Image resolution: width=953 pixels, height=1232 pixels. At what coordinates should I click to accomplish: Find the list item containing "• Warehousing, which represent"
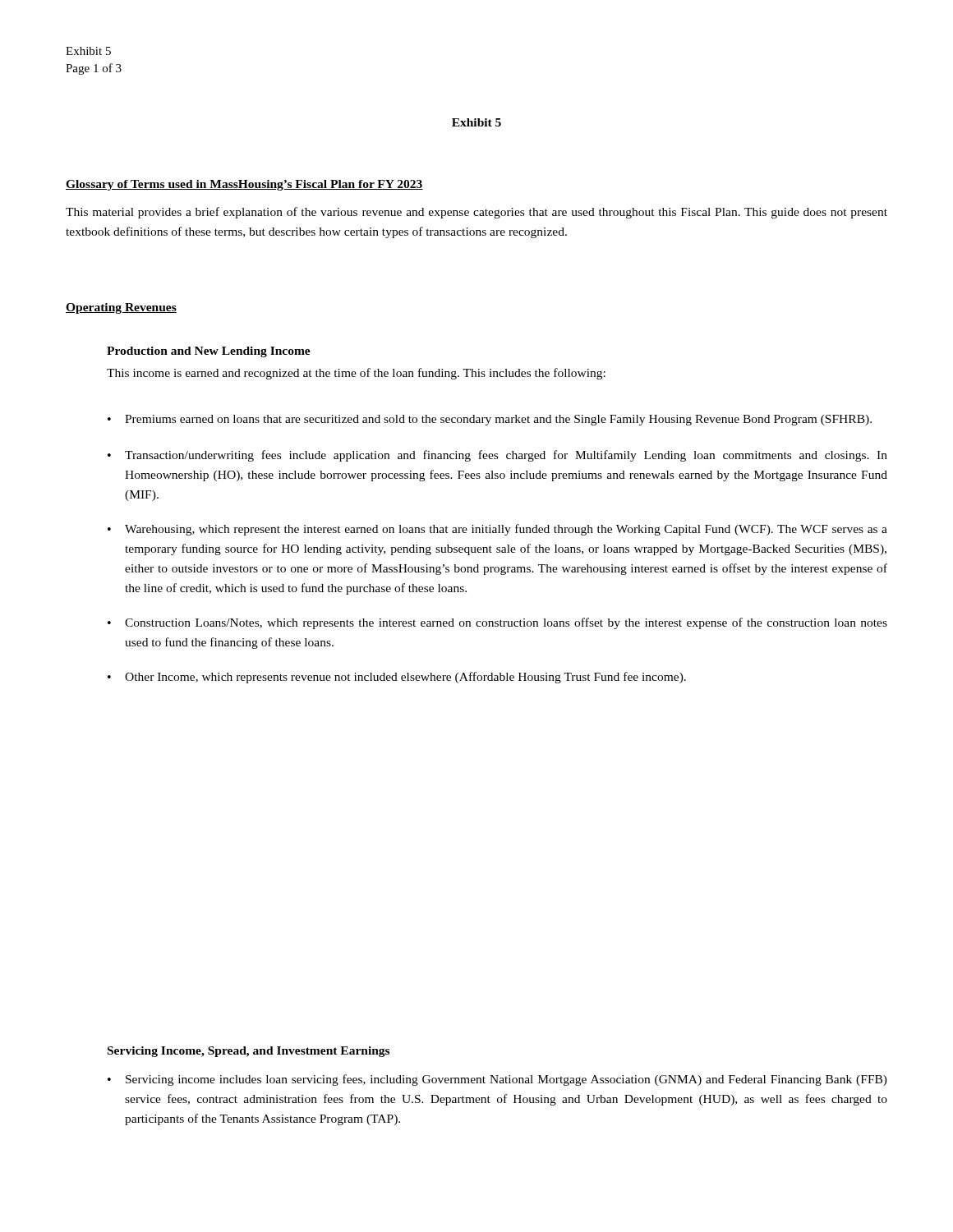coord(497,558)
